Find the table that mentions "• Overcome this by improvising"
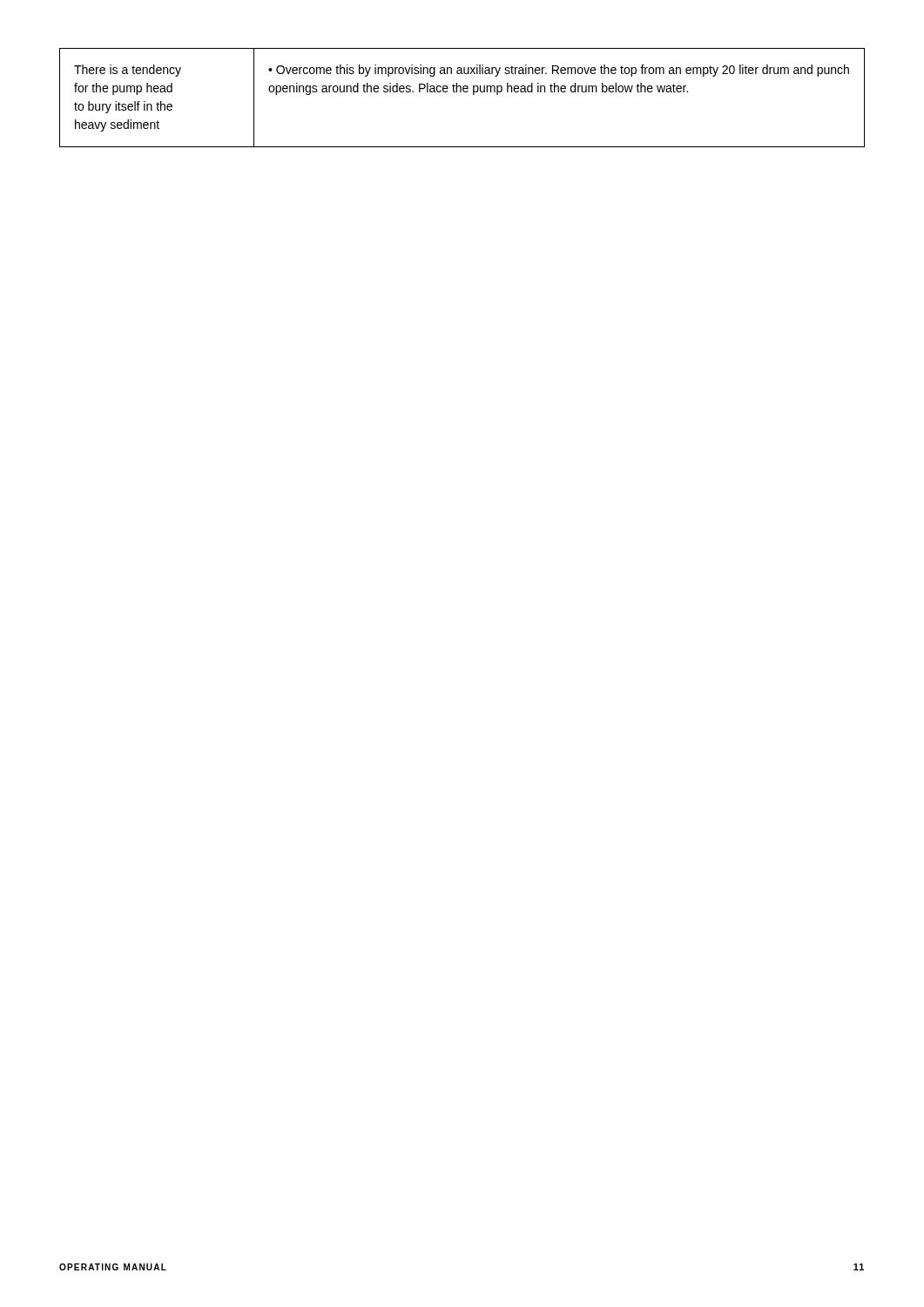 [462, 98]
